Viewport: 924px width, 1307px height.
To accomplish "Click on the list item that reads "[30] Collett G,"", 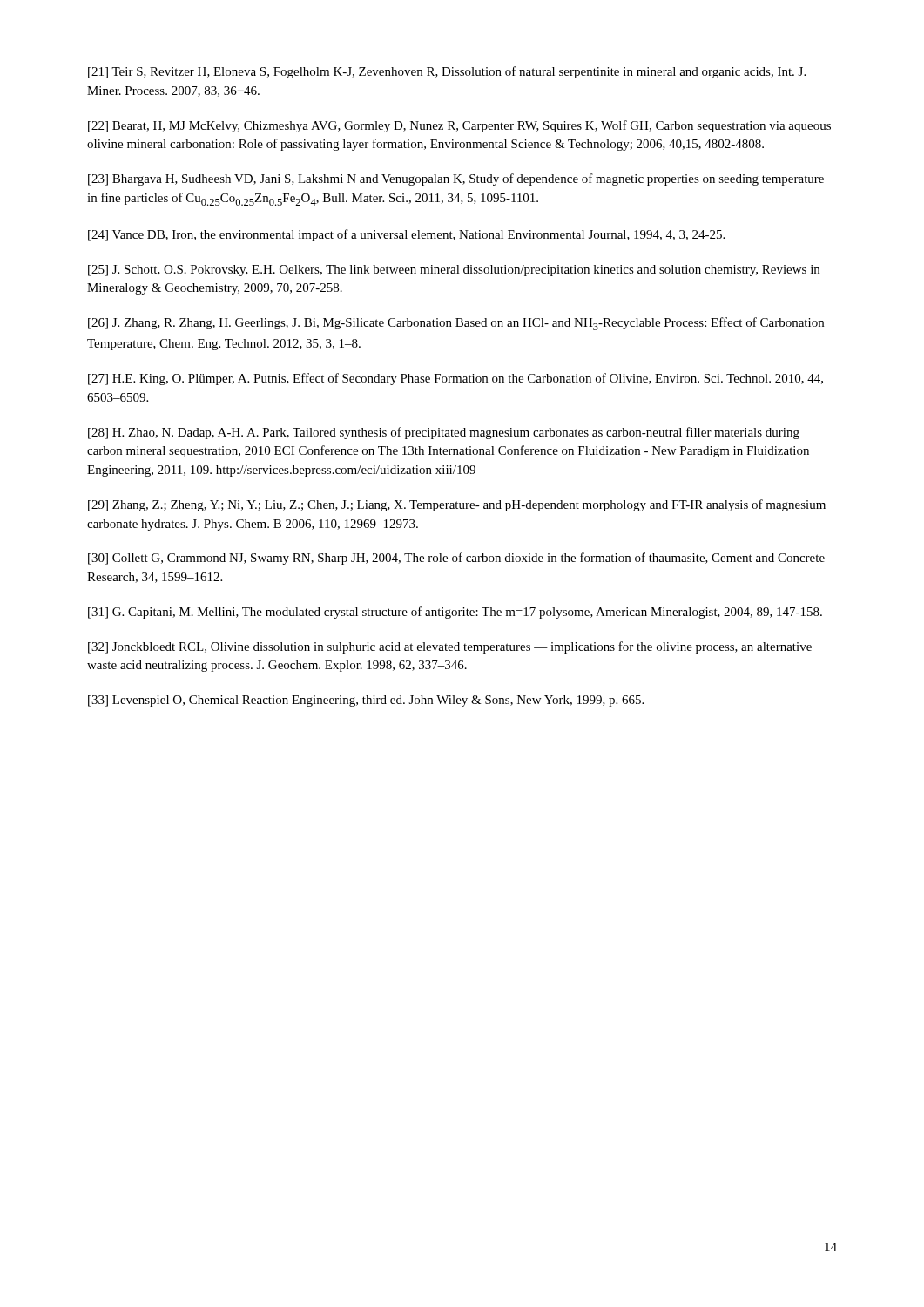I will 456,567.
